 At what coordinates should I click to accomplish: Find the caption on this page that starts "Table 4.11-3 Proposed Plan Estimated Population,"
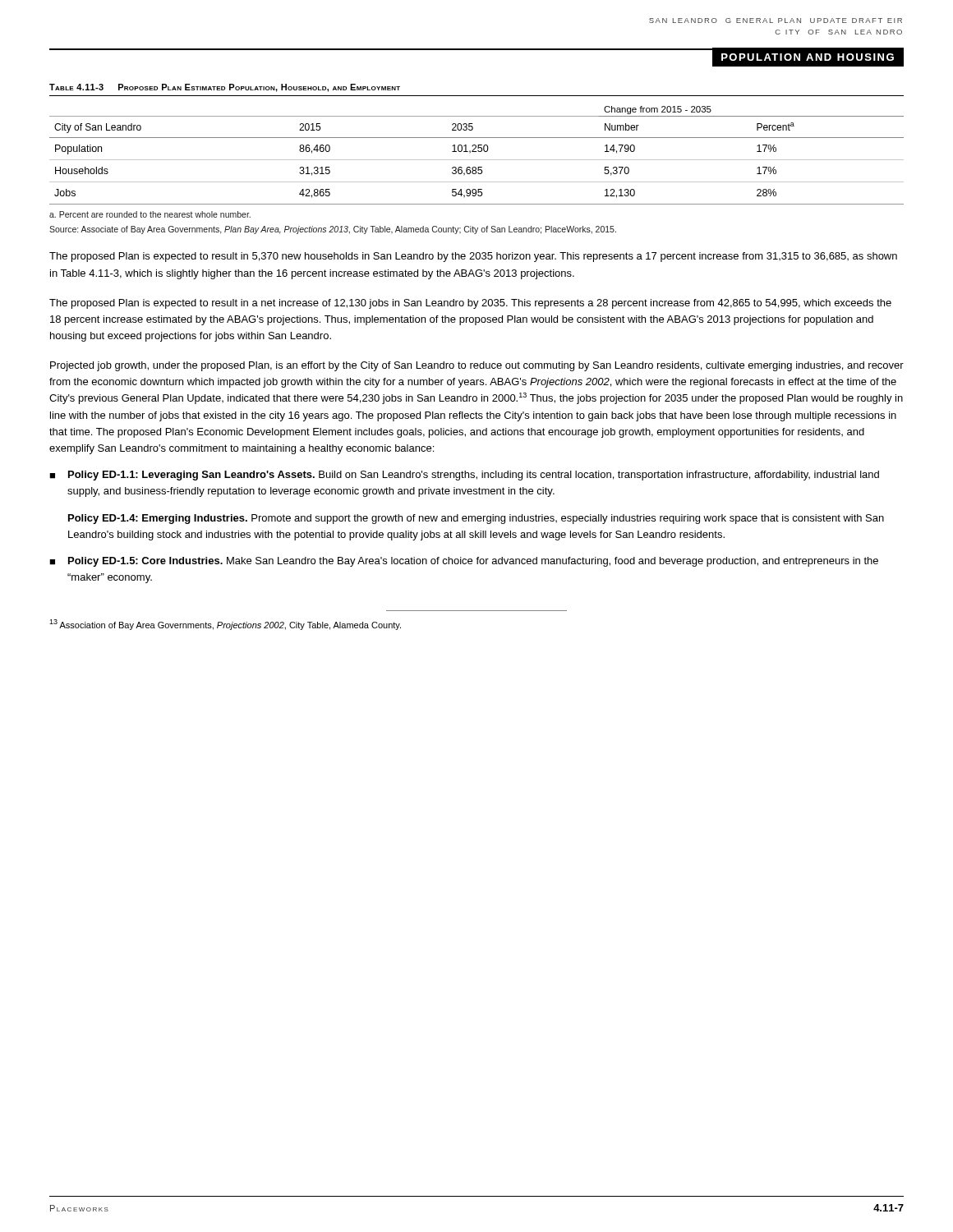coord(225,87)
